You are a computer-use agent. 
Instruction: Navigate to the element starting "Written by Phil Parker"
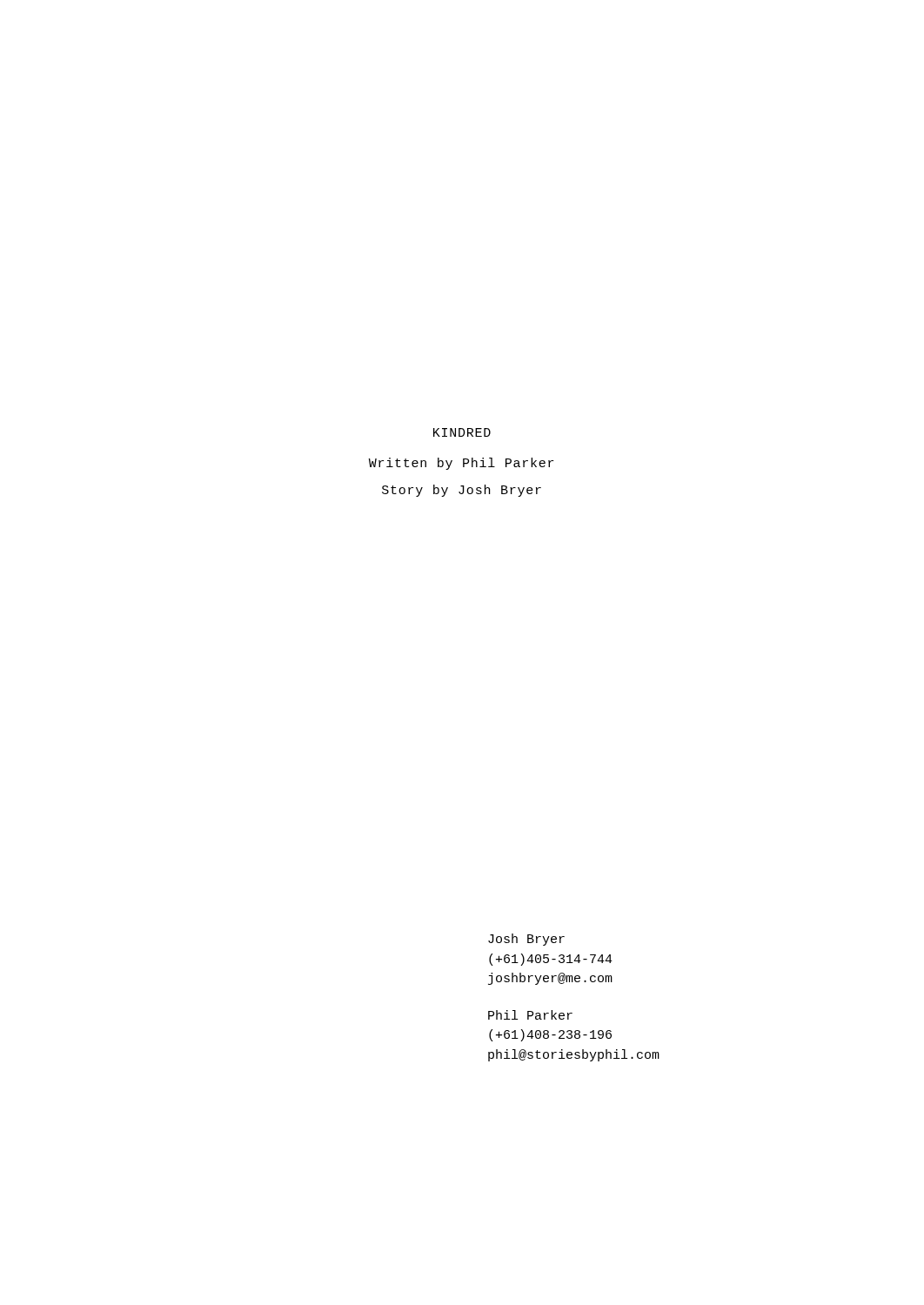pyautogui.click(x=462, y=464)
